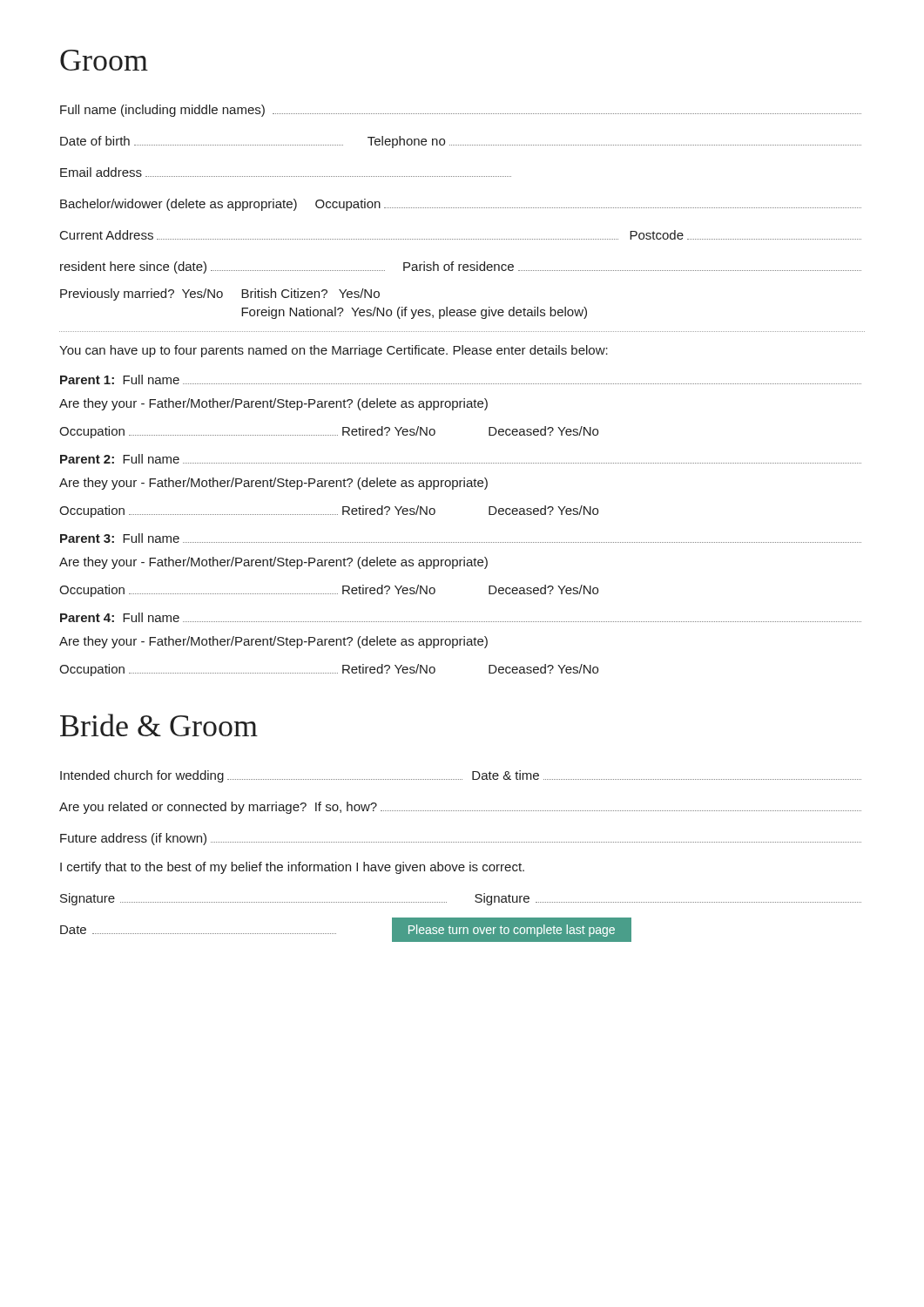
Task: Find the block on this page that starts "You can have up to four parents"
Action: pyautogui.click(x=334, y=350)
